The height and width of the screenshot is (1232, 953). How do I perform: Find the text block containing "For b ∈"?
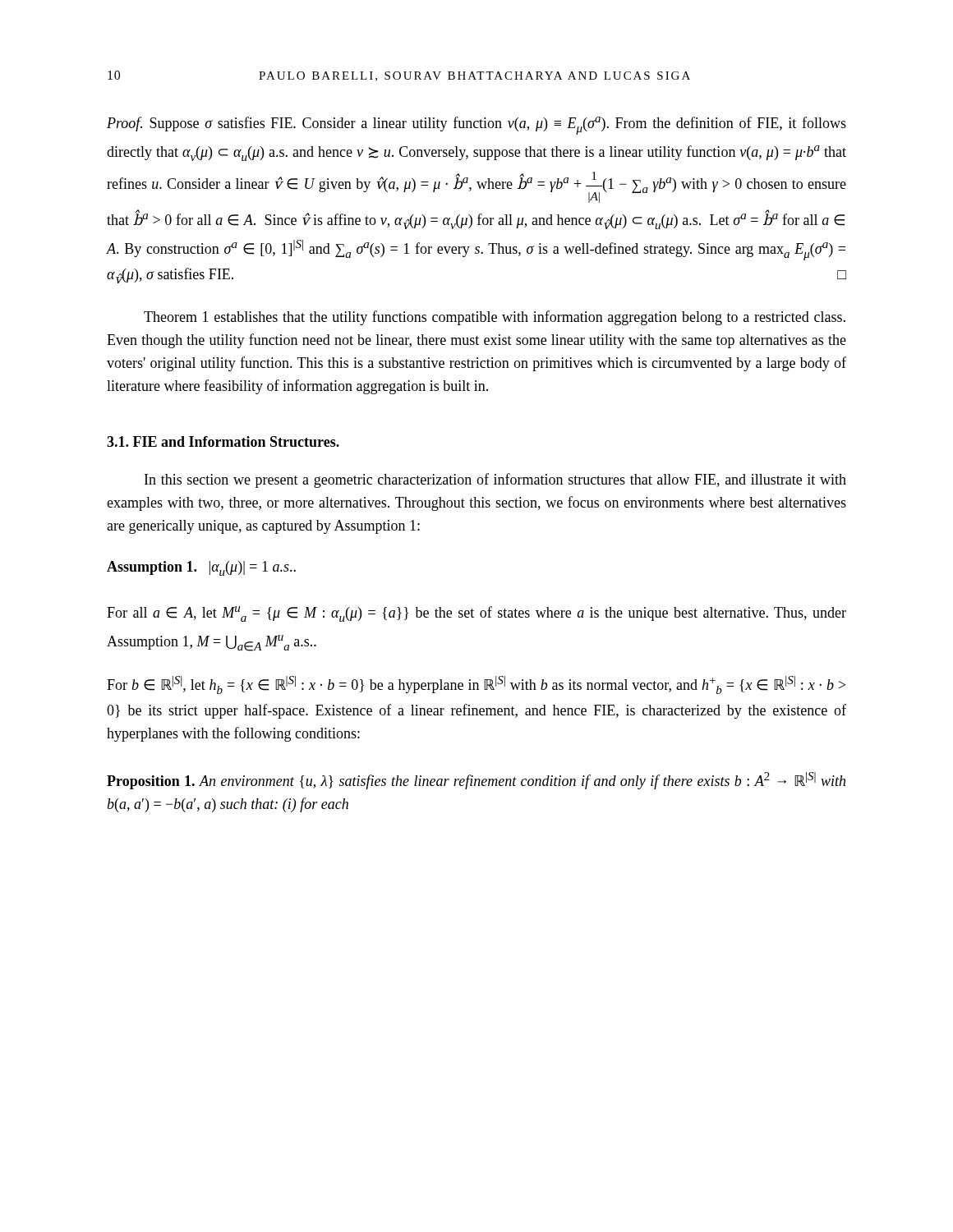tap(476, 708)
